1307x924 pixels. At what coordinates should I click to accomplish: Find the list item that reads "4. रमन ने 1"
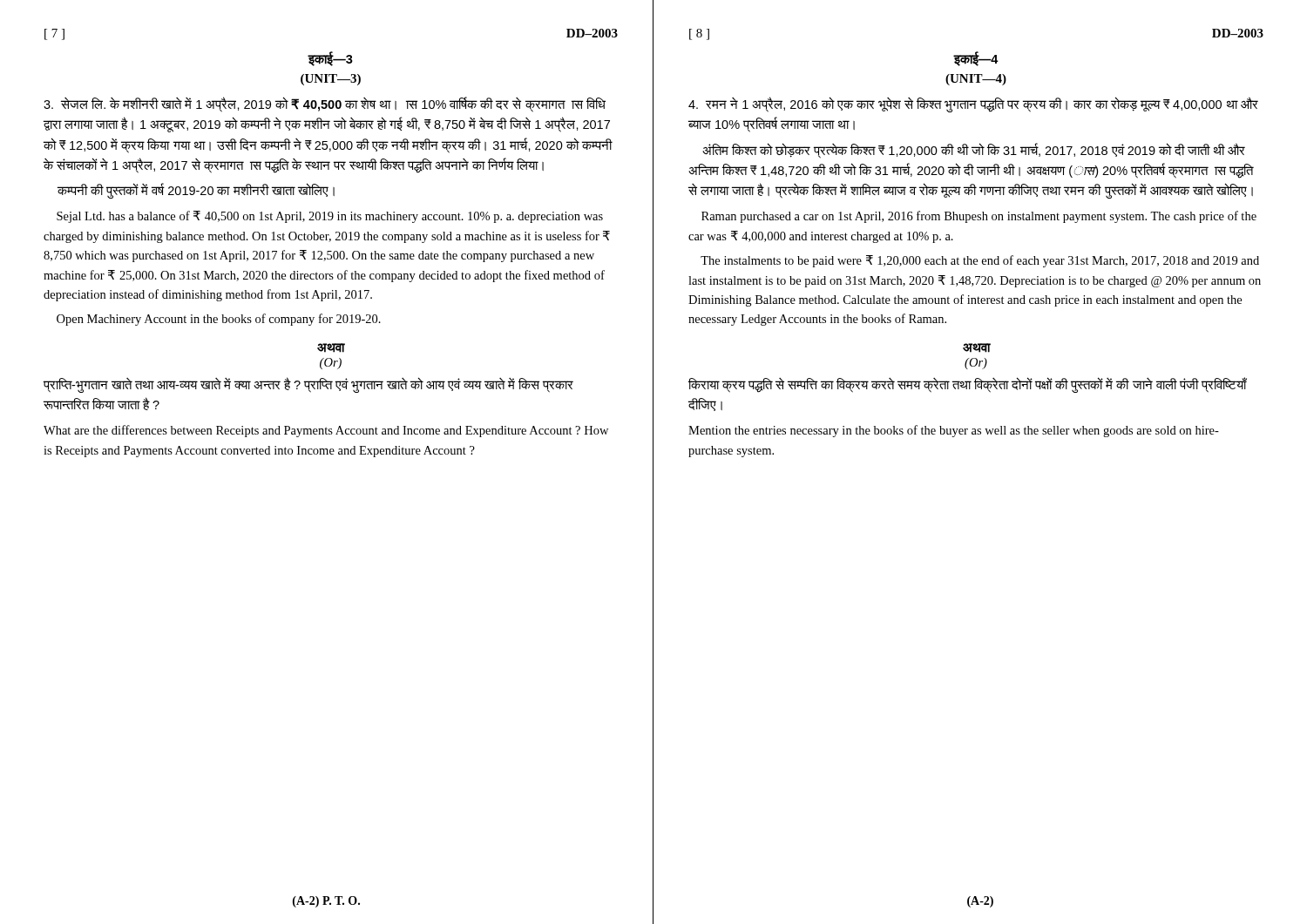(976, 212)
